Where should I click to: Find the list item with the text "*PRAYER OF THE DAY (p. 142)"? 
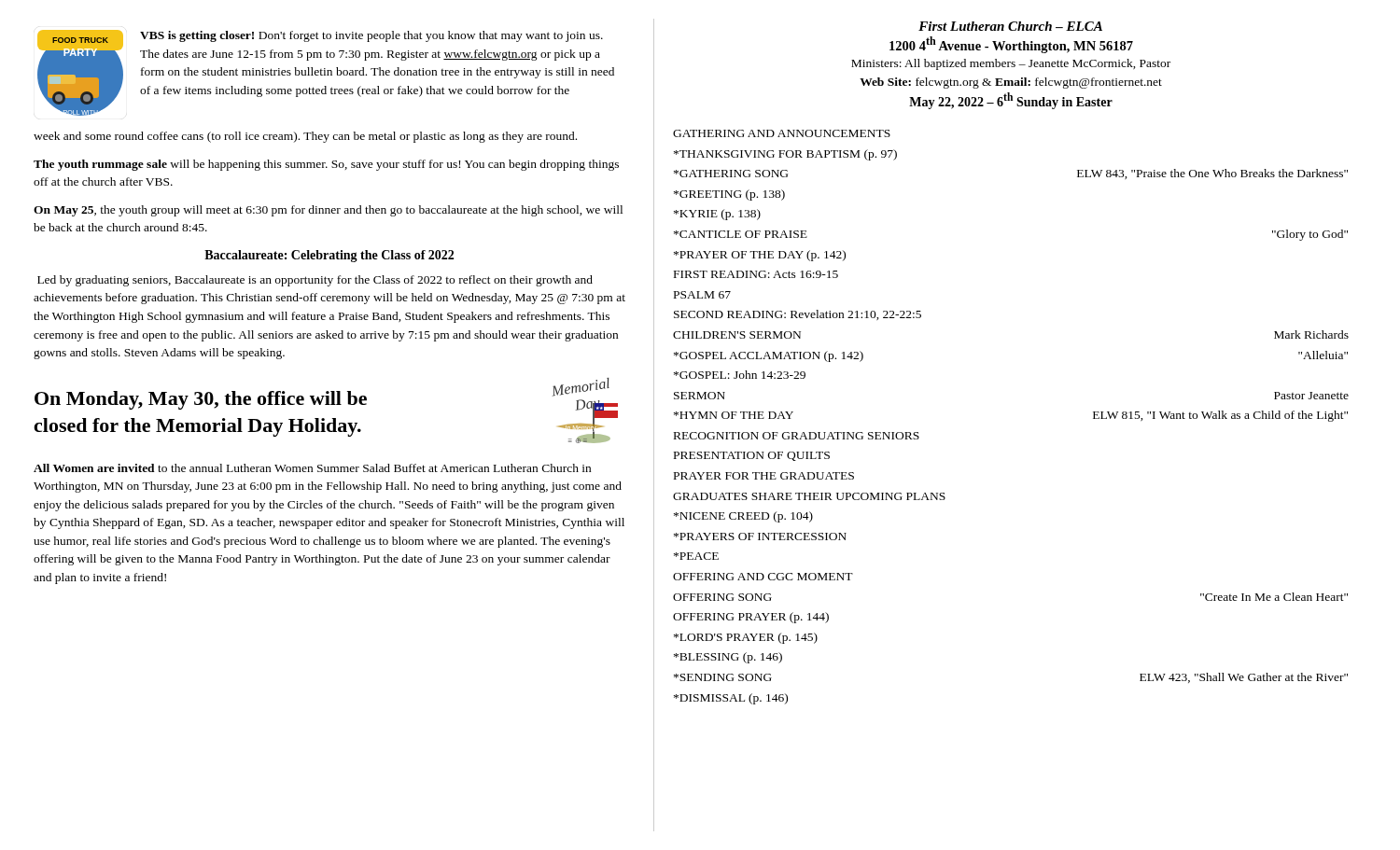coord(760,254)
